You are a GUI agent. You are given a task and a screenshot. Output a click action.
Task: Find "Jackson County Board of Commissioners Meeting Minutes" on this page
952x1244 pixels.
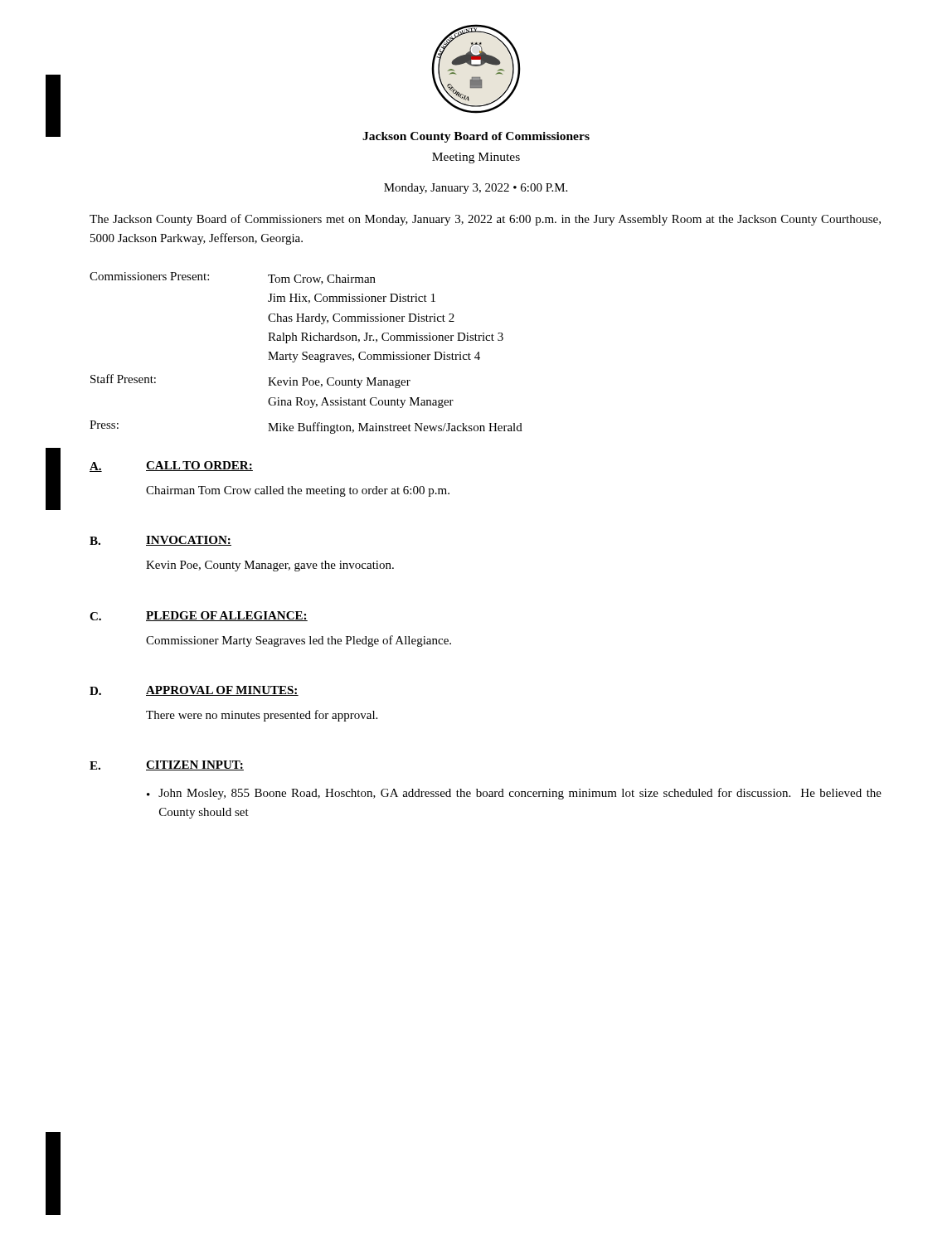click(x=476, y=146)
